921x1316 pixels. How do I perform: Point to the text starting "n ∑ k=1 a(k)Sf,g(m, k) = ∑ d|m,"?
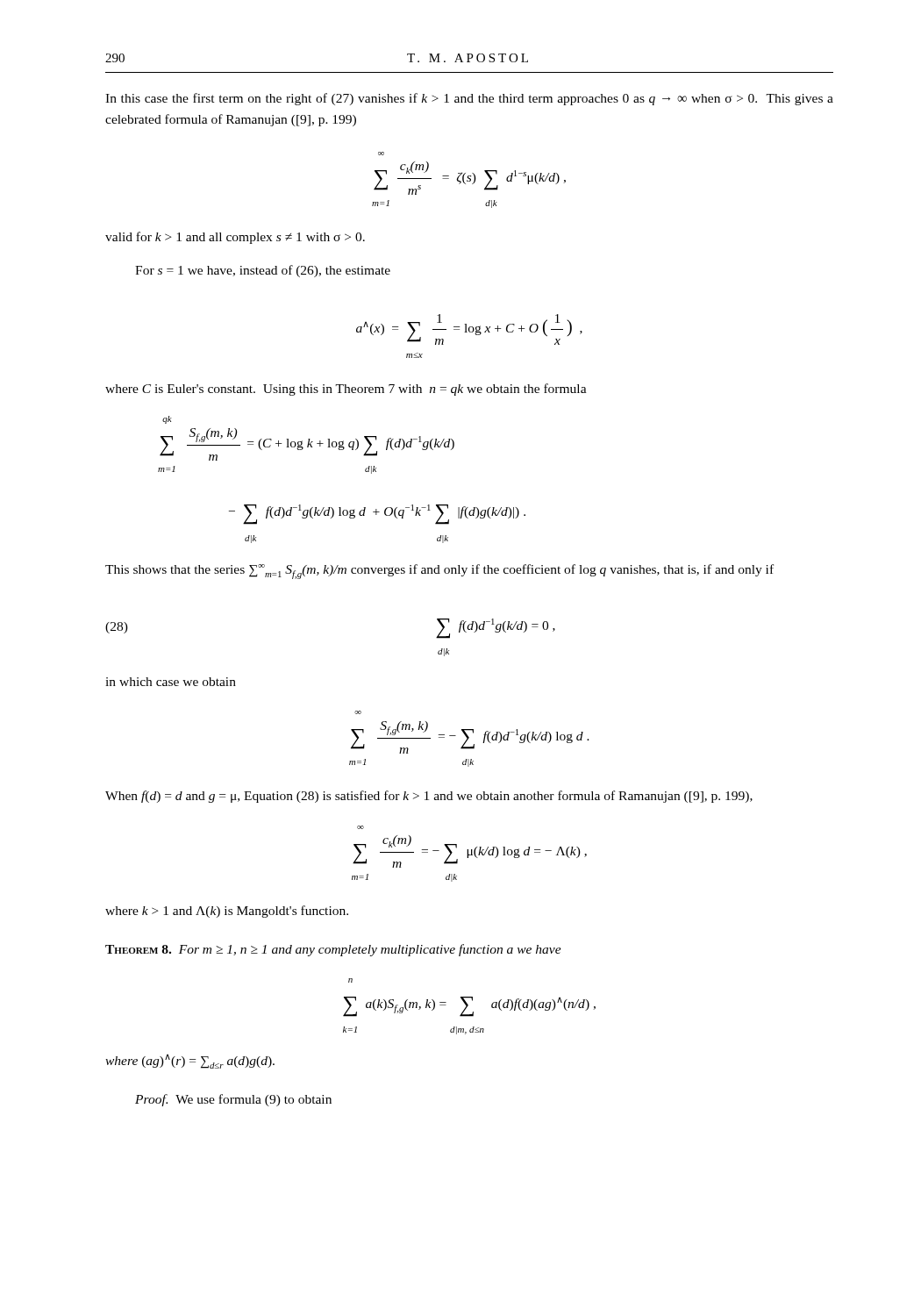click(469, 1005)
